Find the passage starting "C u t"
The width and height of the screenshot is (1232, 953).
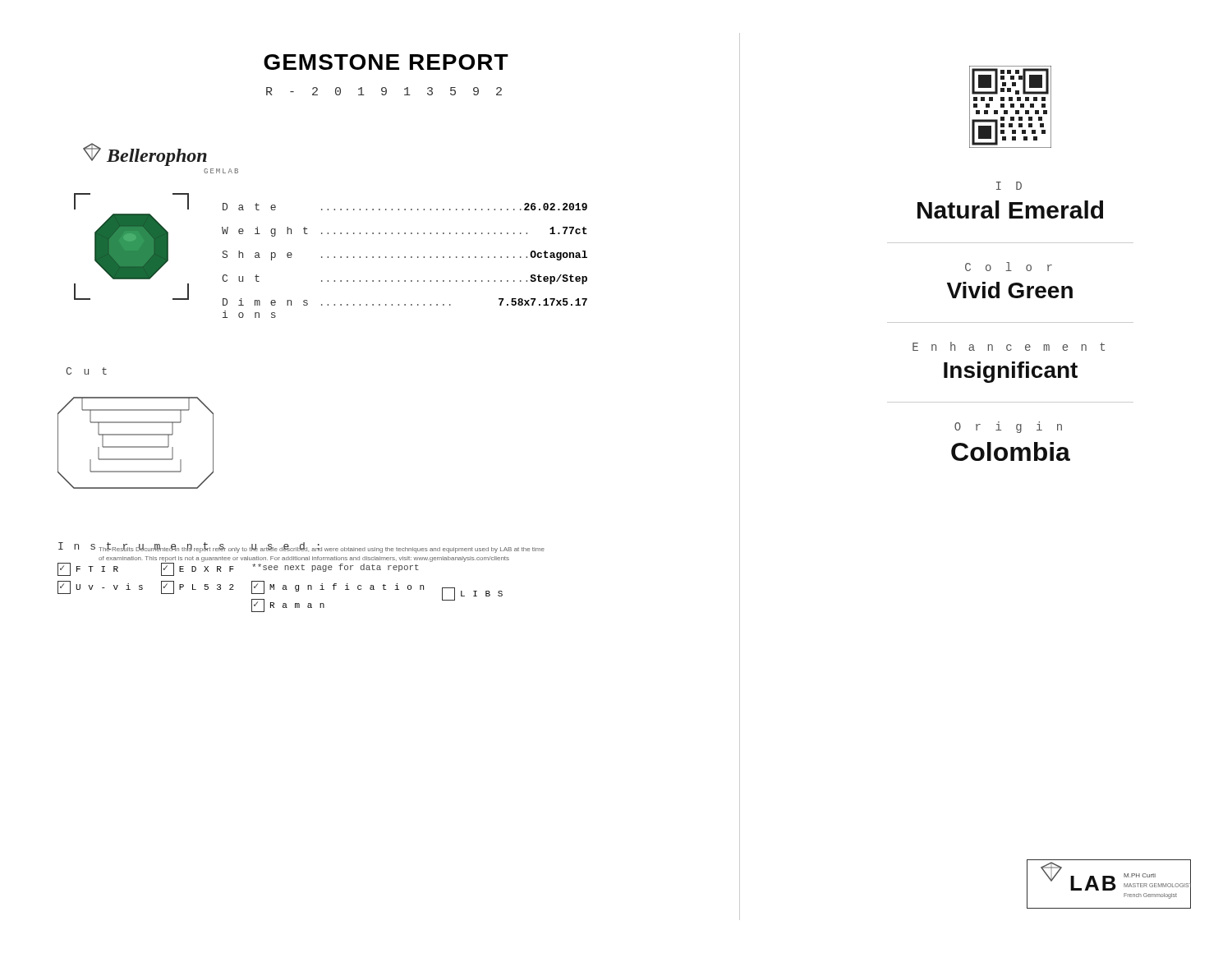pyautogui.click(x=88, y=372)
